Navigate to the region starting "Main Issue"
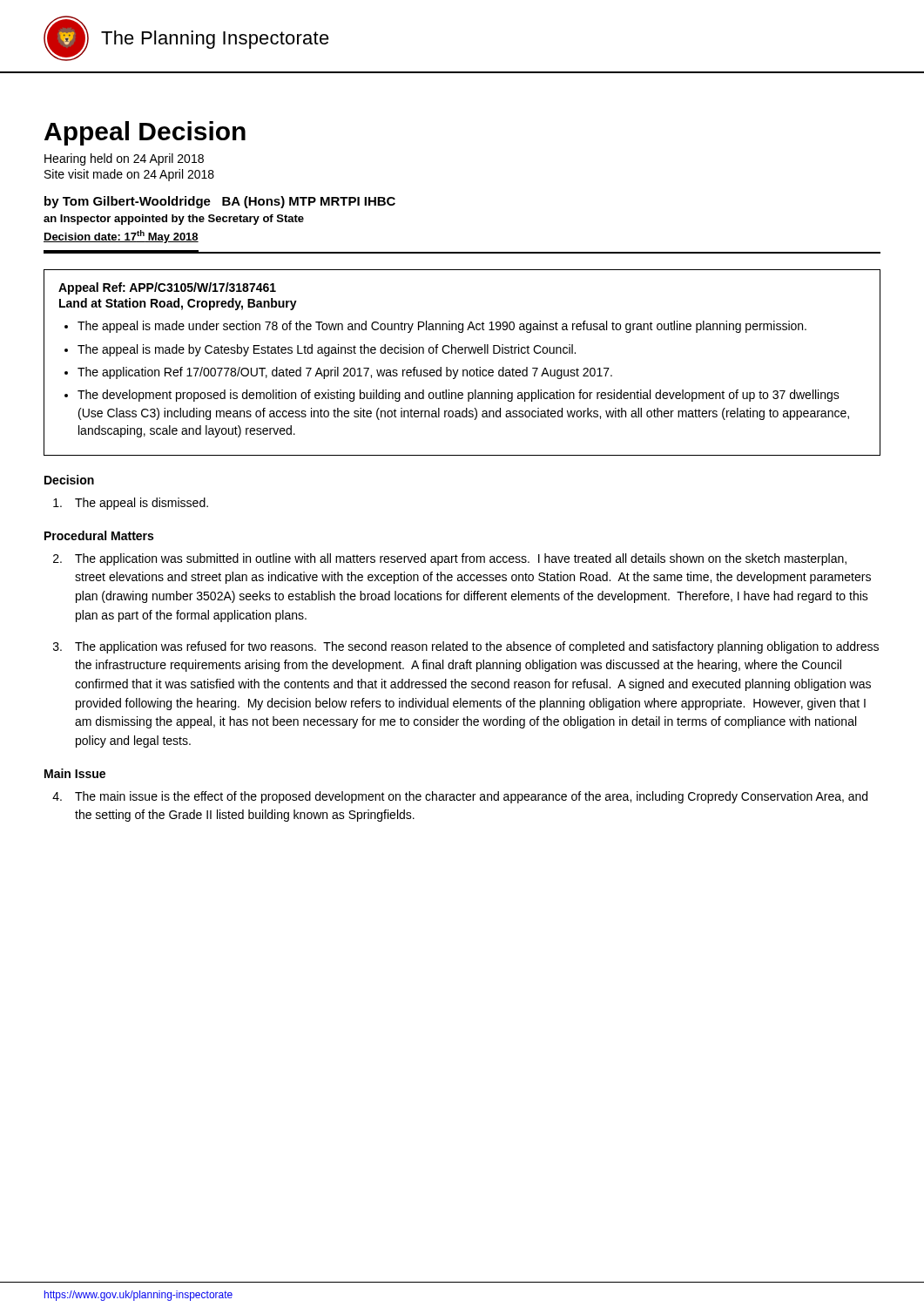924x1307 pixels. coord(75,773)
